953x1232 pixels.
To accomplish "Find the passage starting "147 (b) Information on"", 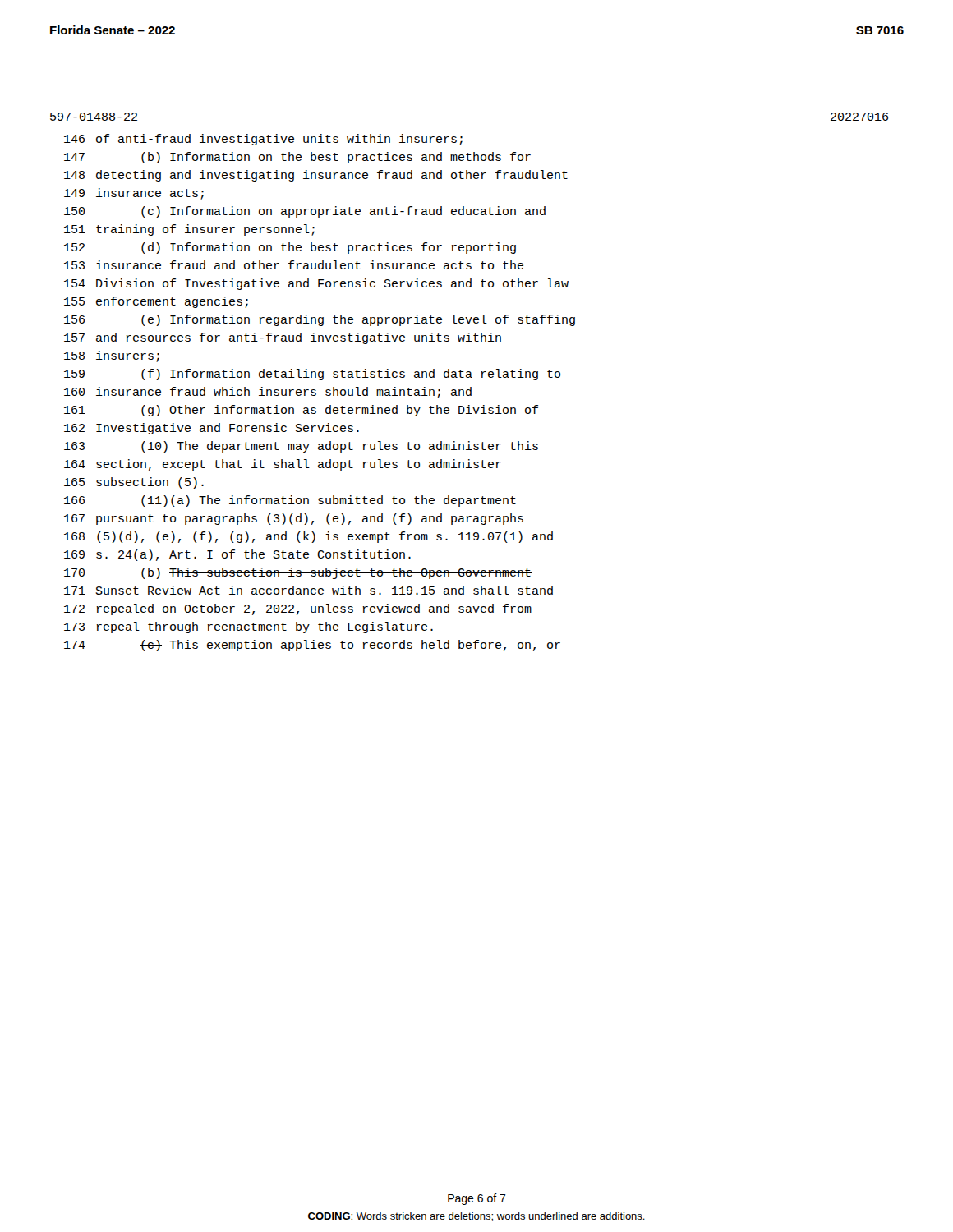I will (476, 158).
